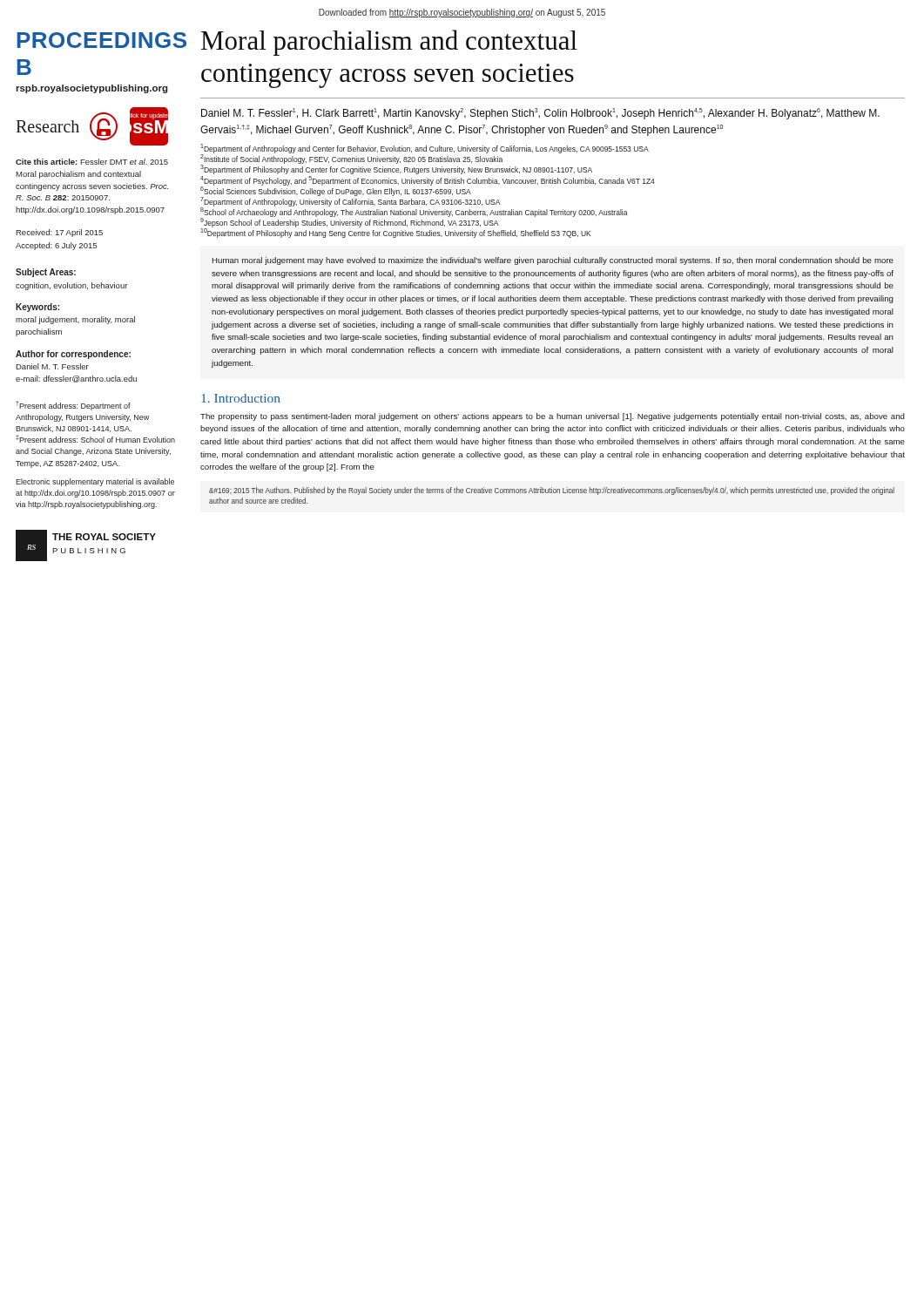The image size is (924, 1307).
Task: Click on the text that says "Received: 17 April 2015 Accepted: 6 July 2015"
Action: [59, 238]
